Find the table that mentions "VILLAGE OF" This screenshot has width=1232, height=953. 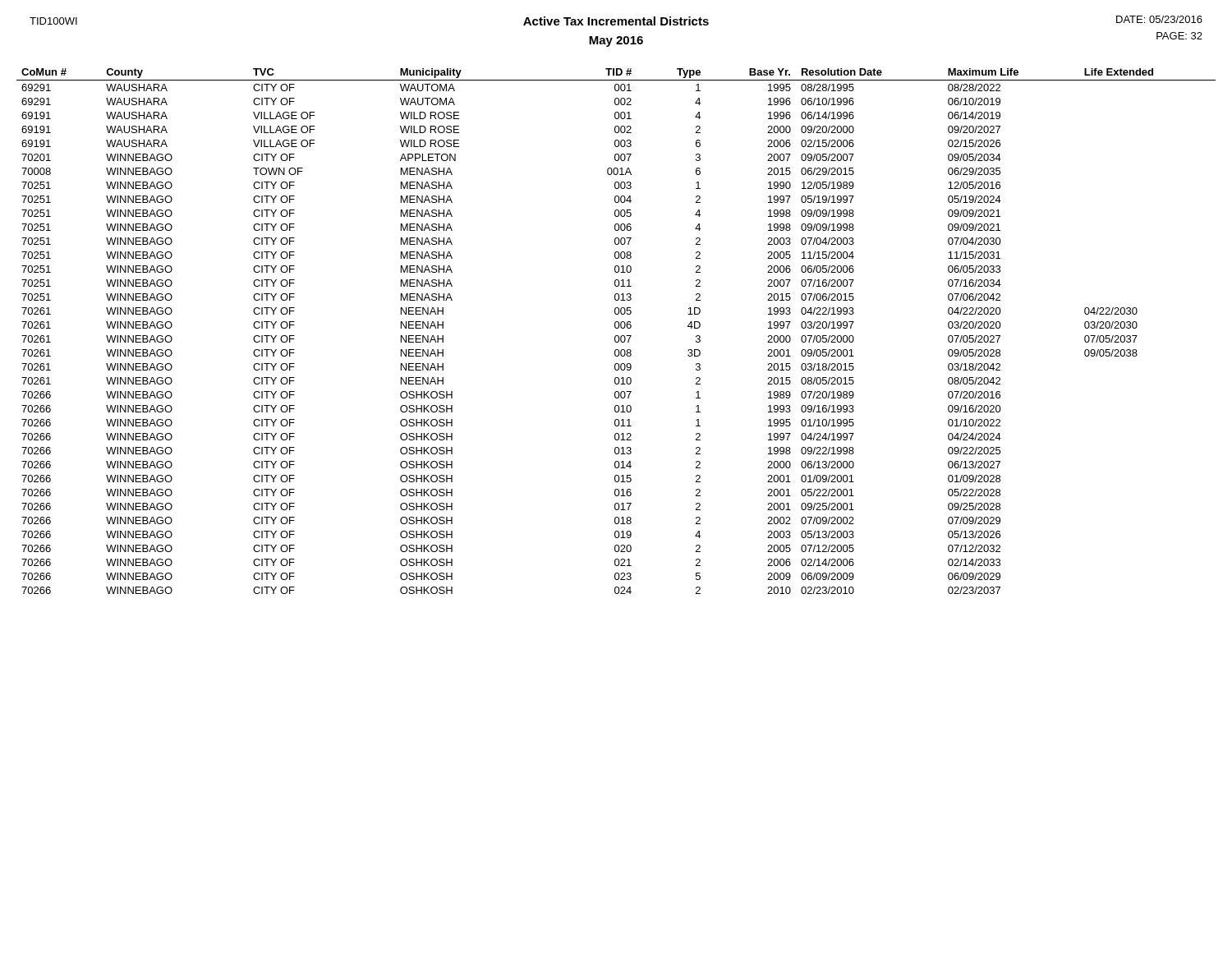coord(616,331)
